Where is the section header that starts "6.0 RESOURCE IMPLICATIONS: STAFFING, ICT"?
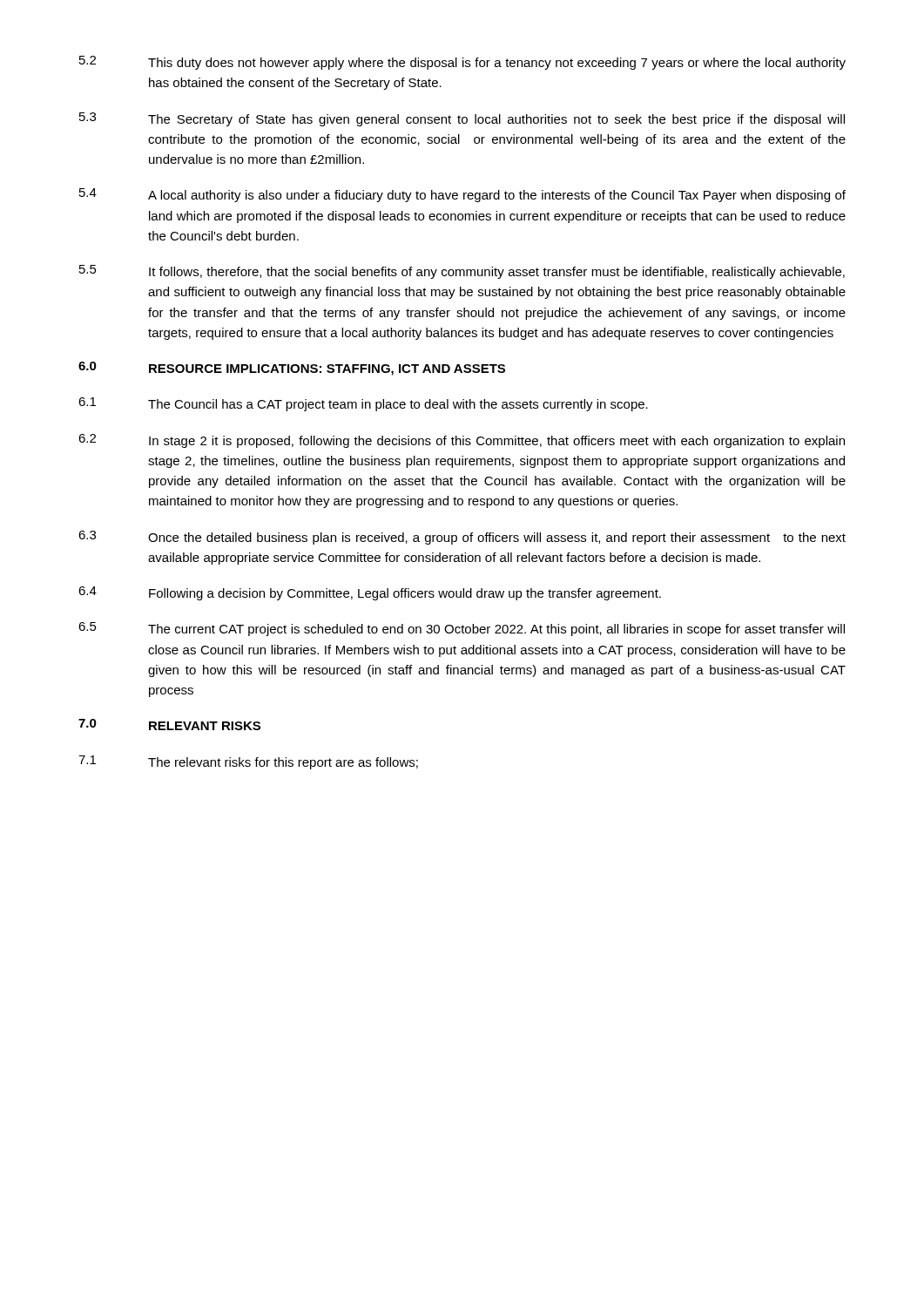Screen dimensions: 1307x924 [x=462, y=368]
